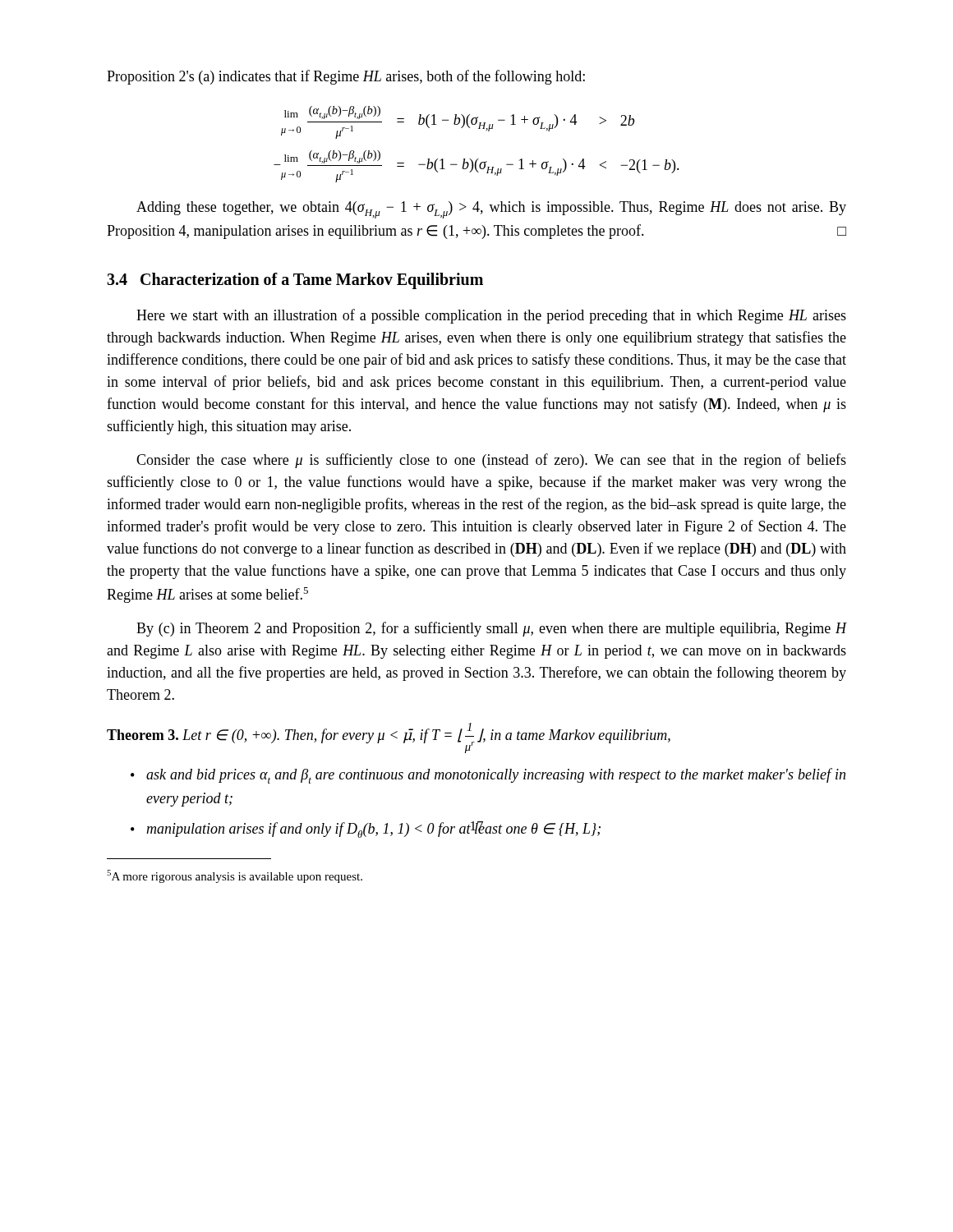
Task: Find the passage starting "Theorem 3. Let r ∈ (0, +∞). Then,"
Action: tap(476, 737)
